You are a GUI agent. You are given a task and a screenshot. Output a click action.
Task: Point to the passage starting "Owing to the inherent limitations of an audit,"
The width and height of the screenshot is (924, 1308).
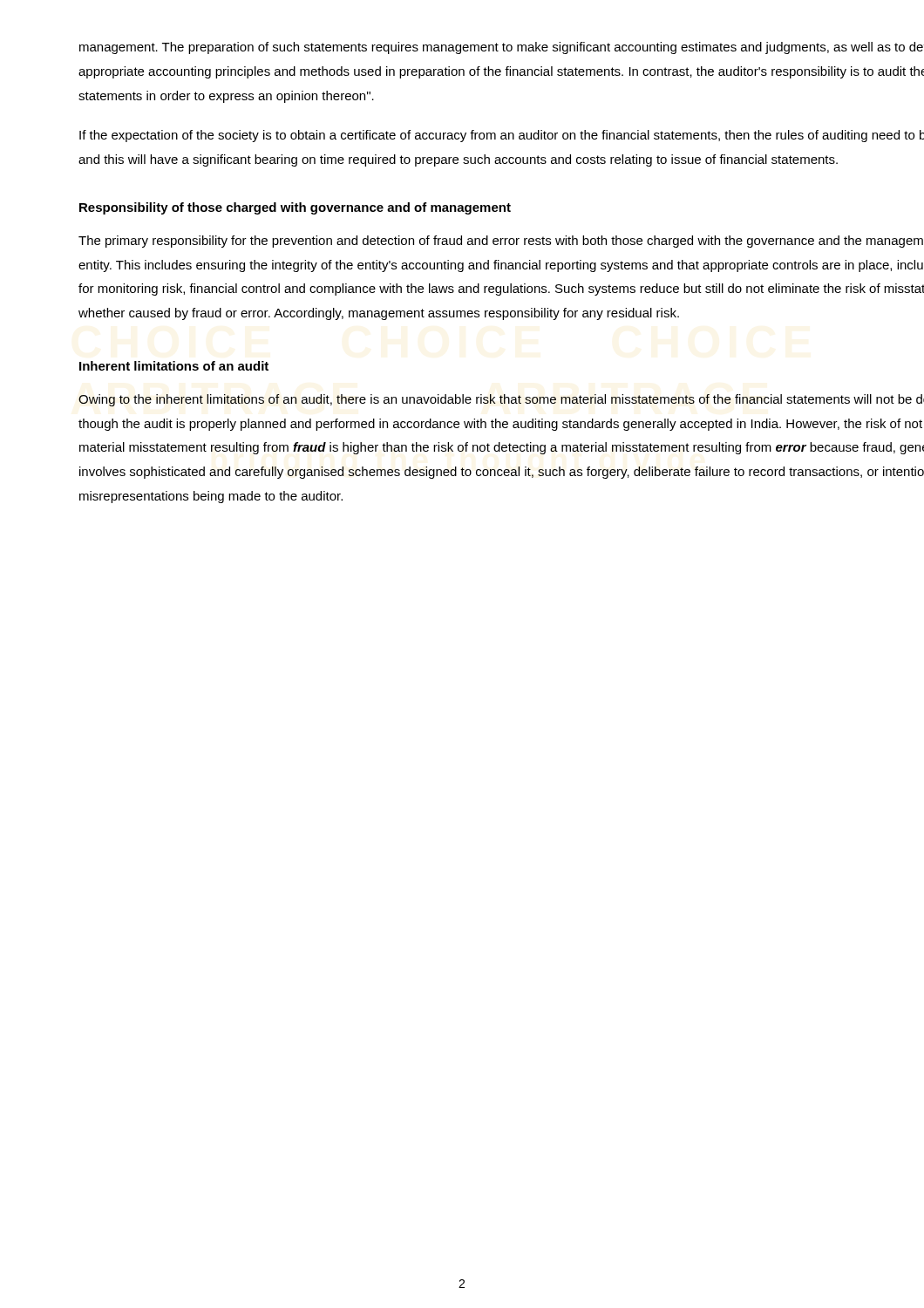coord(501,447)
